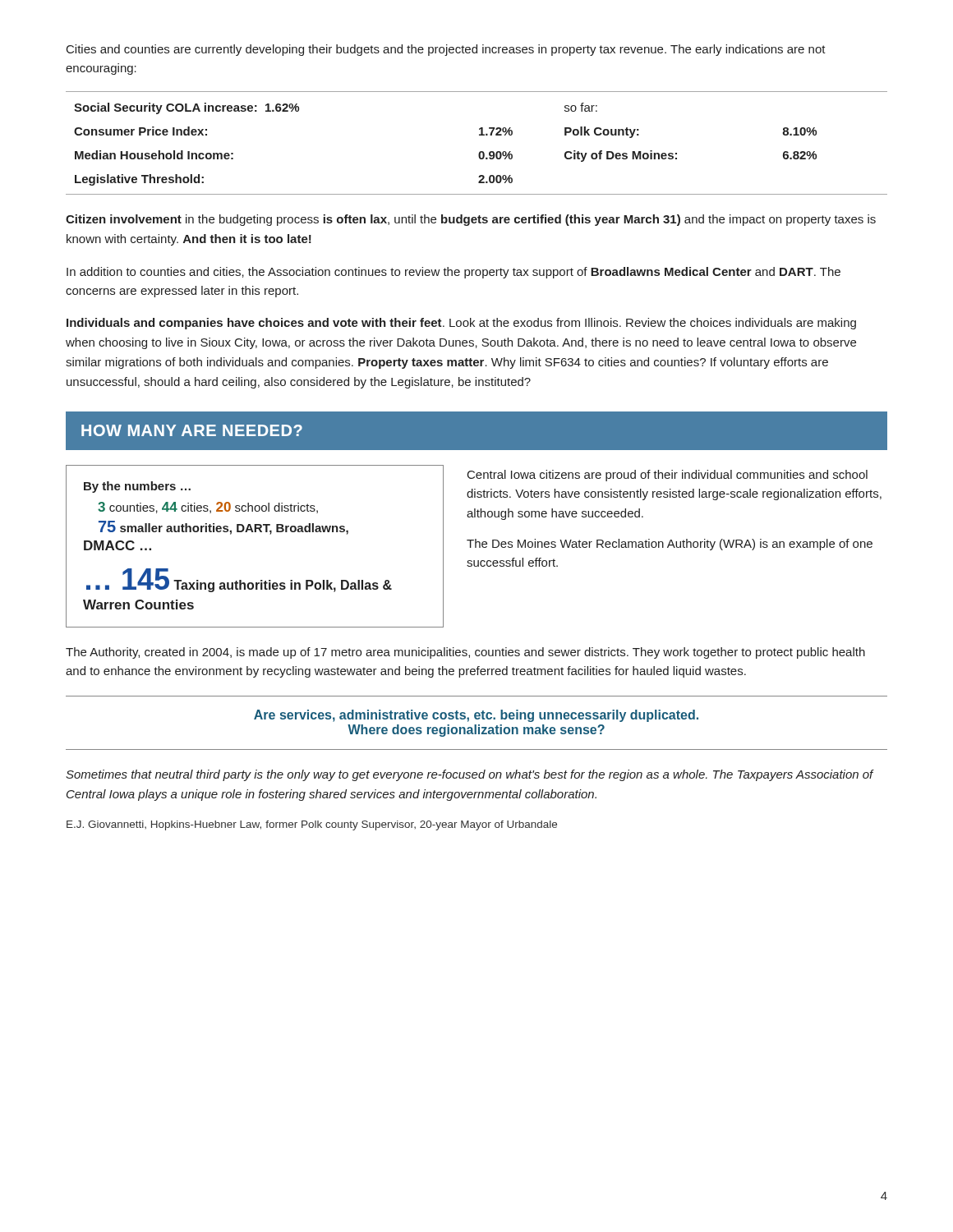Viewport: 953px width, 1232px height.
Task: Find the table that mentions "City of Des"
Action: tap(476, 143)
